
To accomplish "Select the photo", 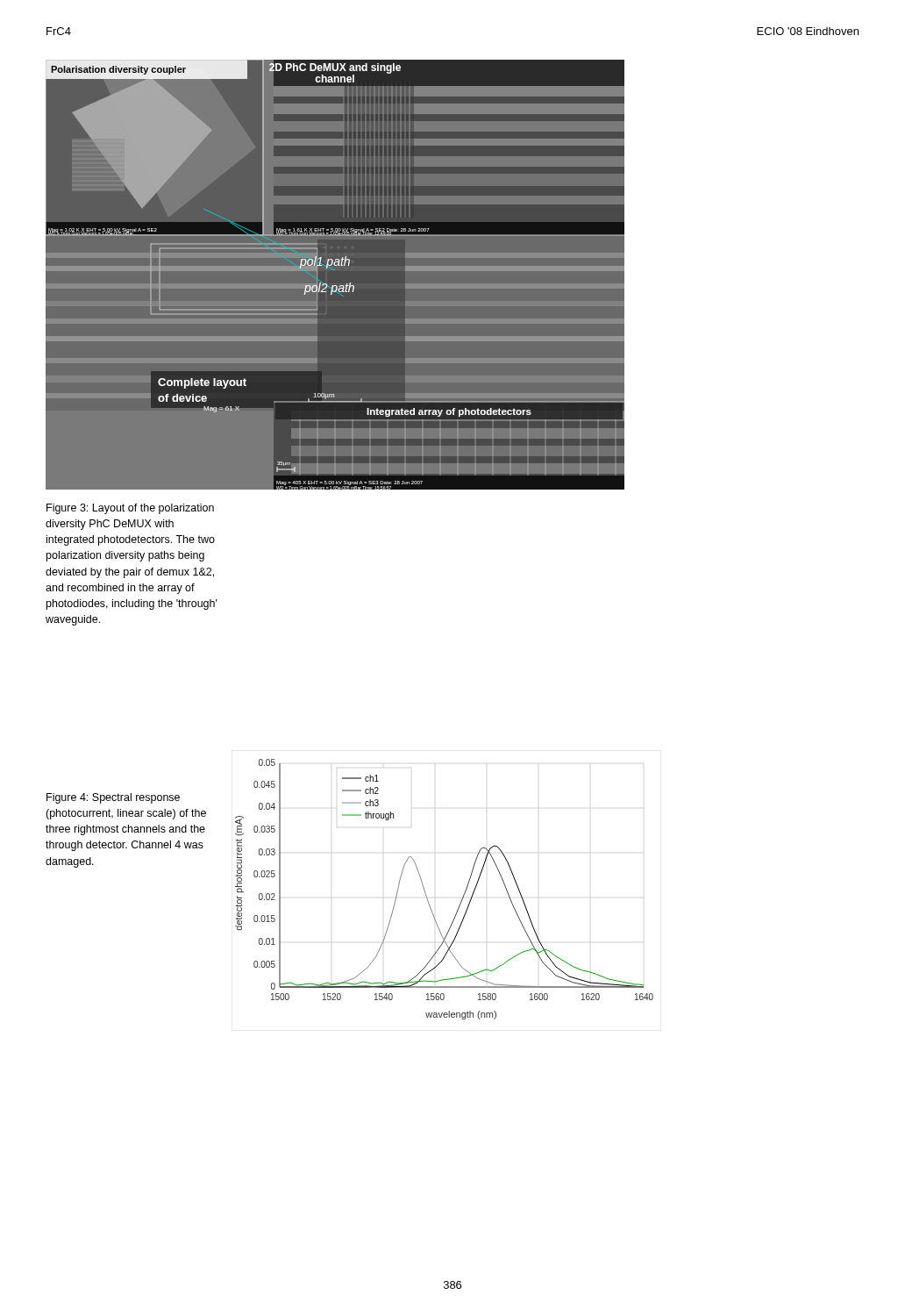I will [335, 275].
